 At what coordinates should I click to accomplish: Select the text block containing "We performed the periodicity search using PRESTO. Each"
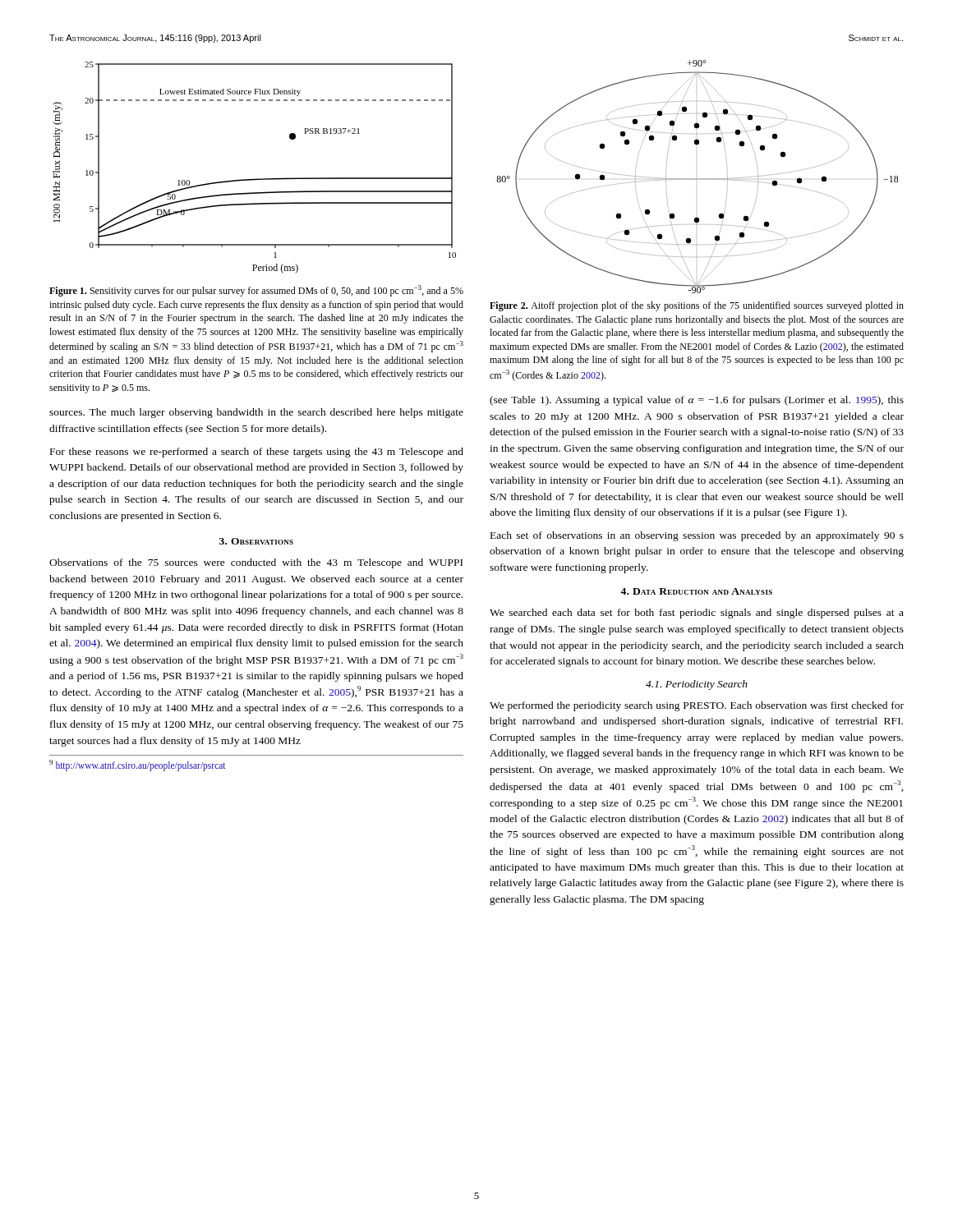point(697,802)
